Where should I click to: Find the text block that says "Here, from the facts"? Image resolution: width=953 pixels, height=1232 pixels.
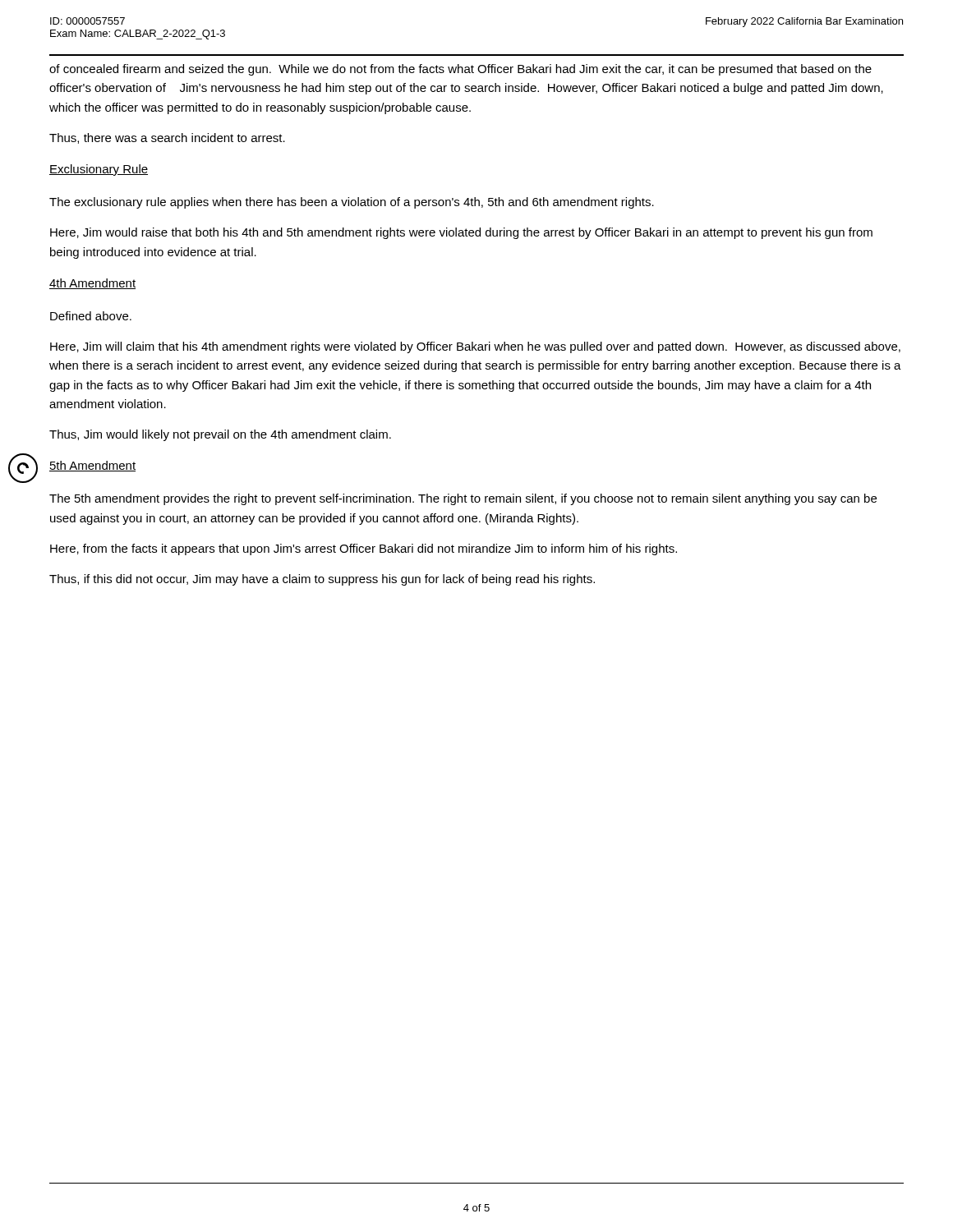click(364, 548)
